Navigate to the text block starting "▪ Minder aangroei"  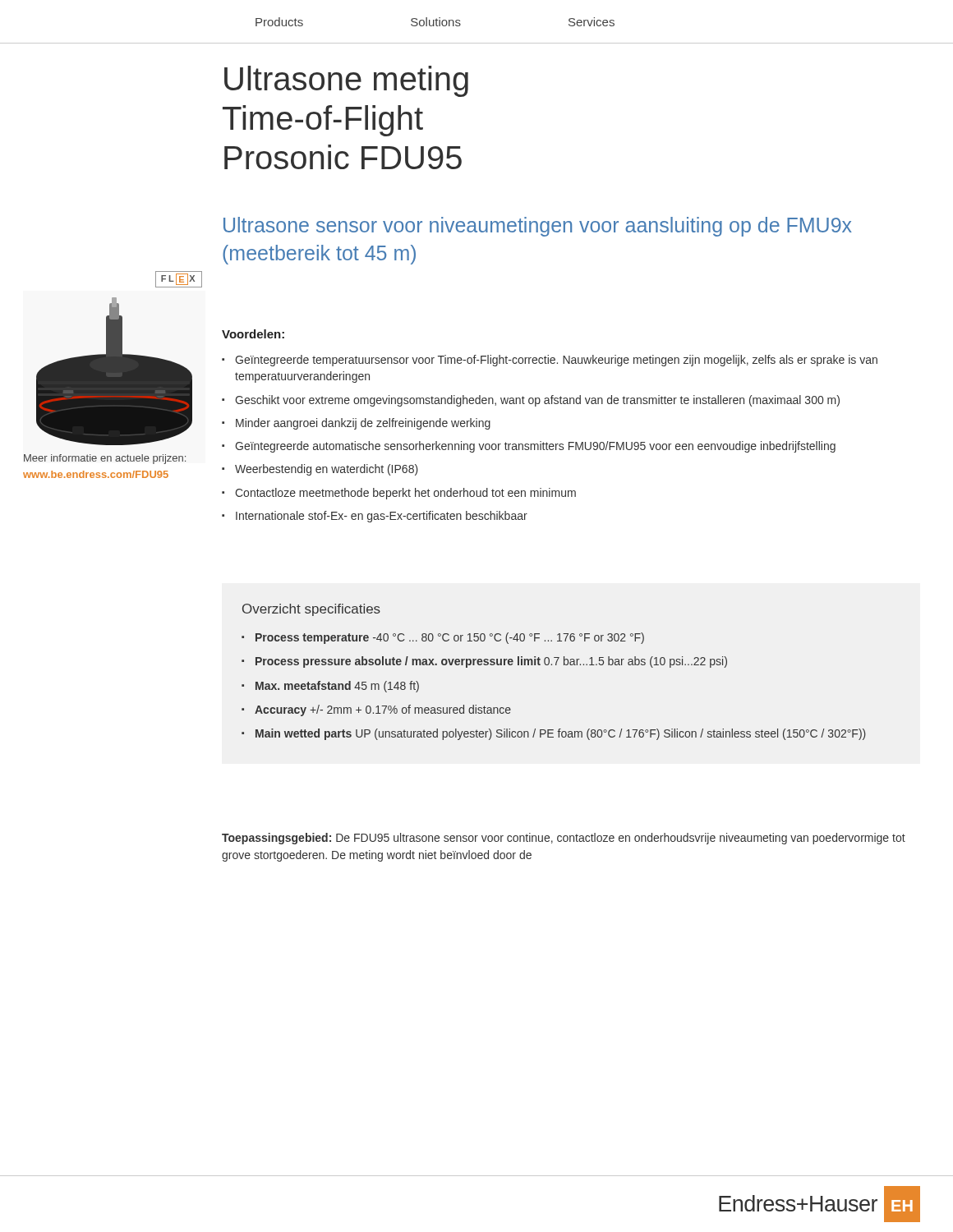pyautogui.click(x=356, y=422)
